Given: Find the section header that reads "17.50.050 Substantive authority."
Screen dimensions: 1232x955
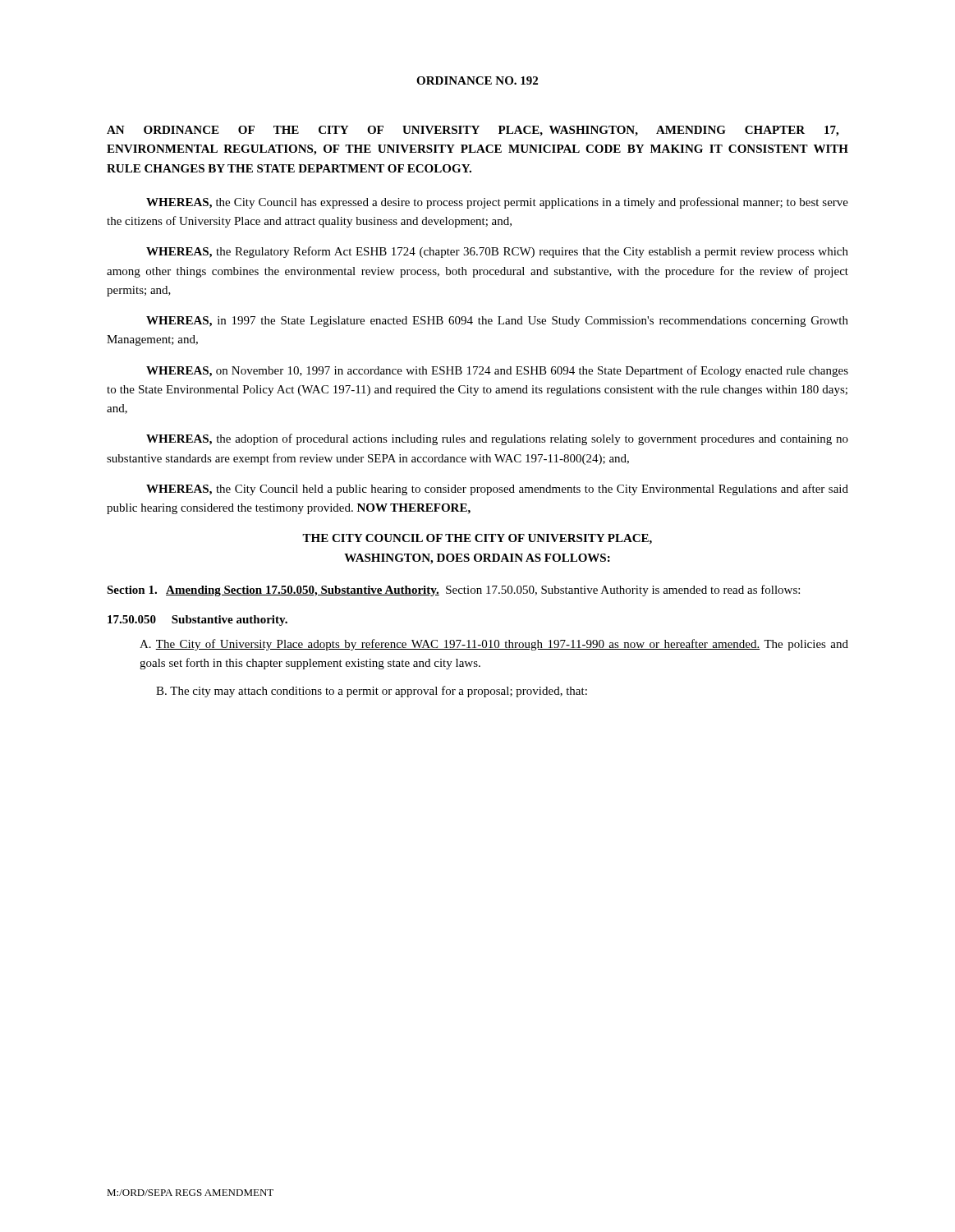Looking at the screenshot, I should coord(197,619).
